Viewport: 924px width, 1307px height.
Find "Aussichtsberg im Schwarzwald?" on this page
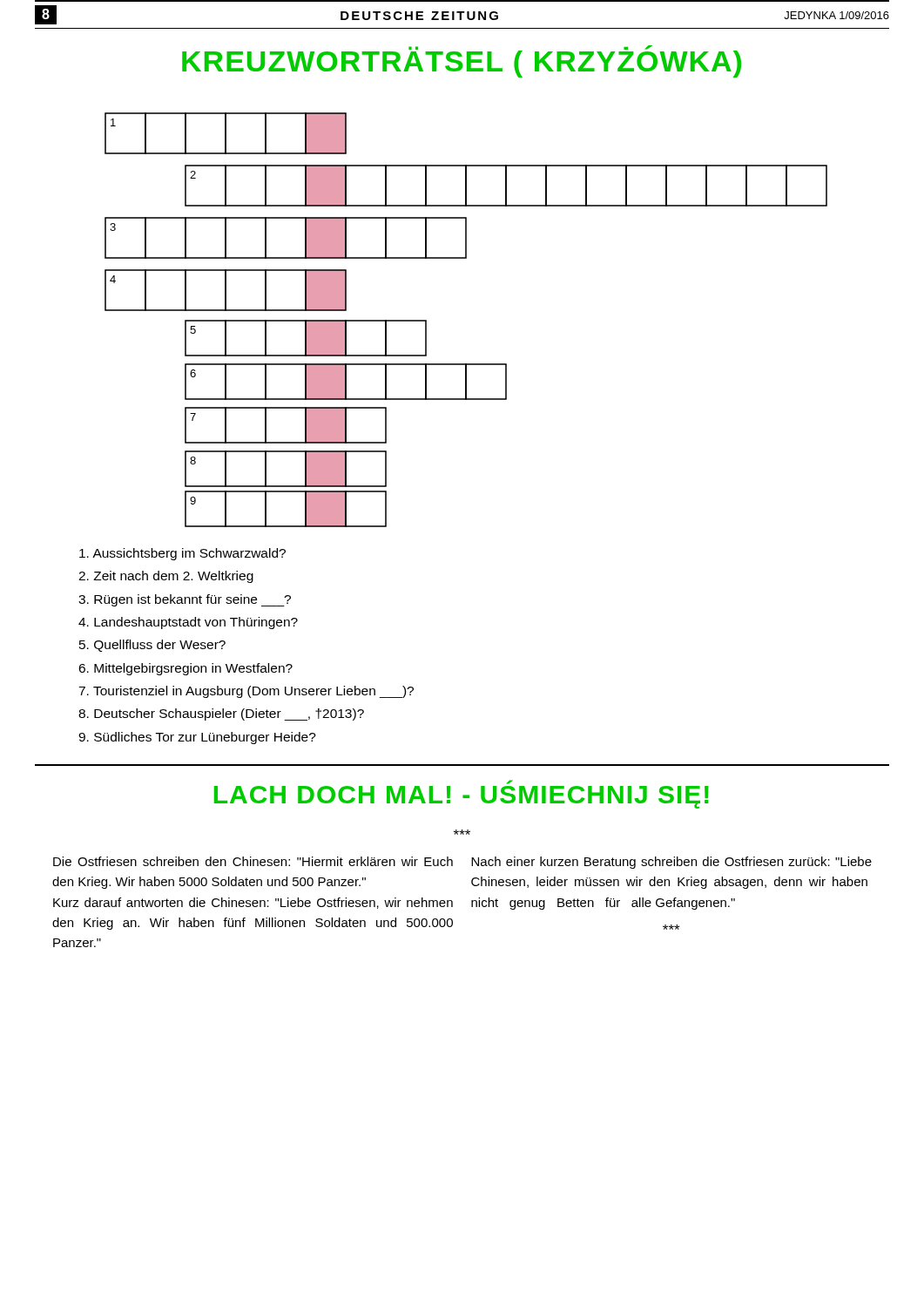[182, 553]
